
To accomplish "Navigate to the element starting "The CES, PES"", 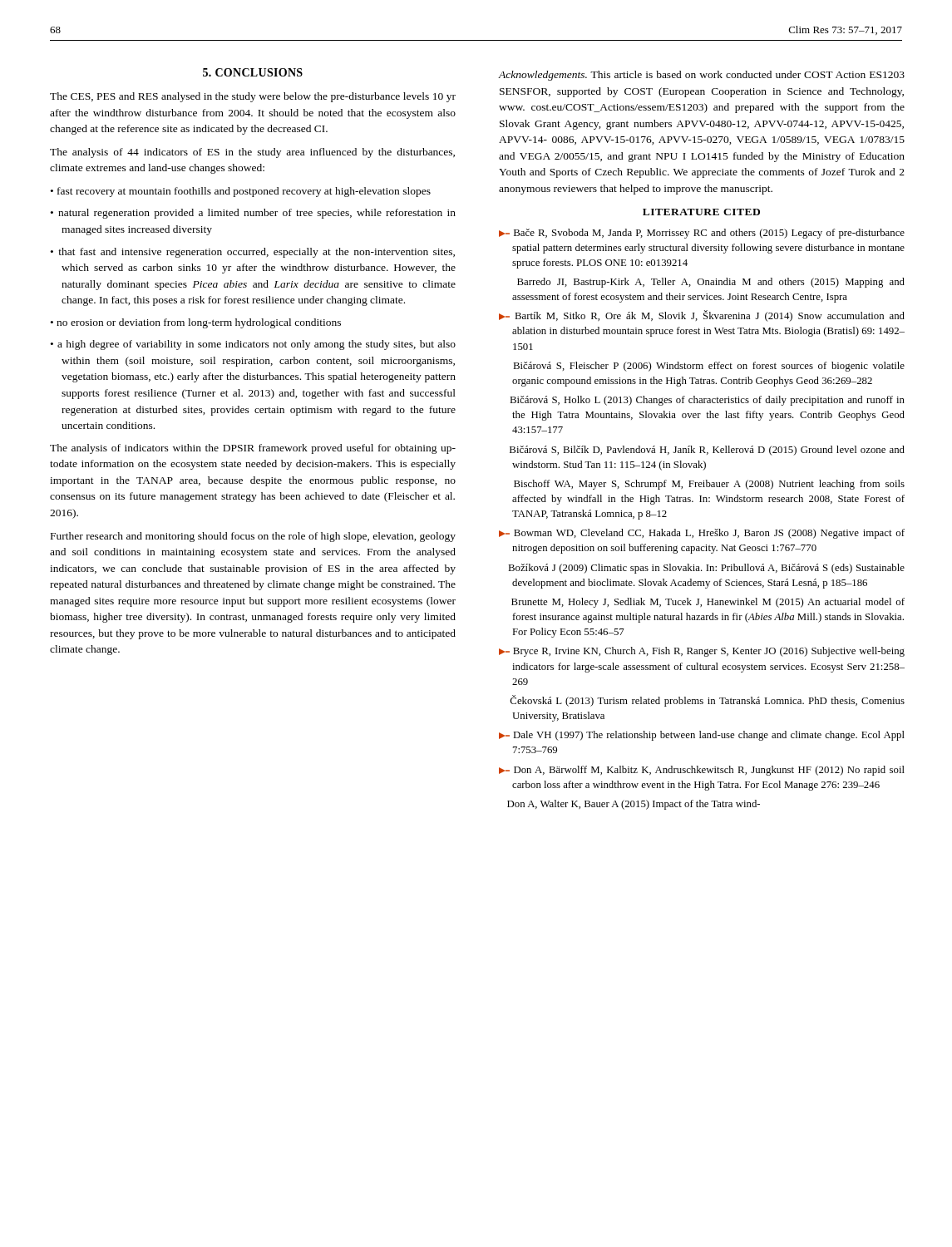I will (253, 113).
